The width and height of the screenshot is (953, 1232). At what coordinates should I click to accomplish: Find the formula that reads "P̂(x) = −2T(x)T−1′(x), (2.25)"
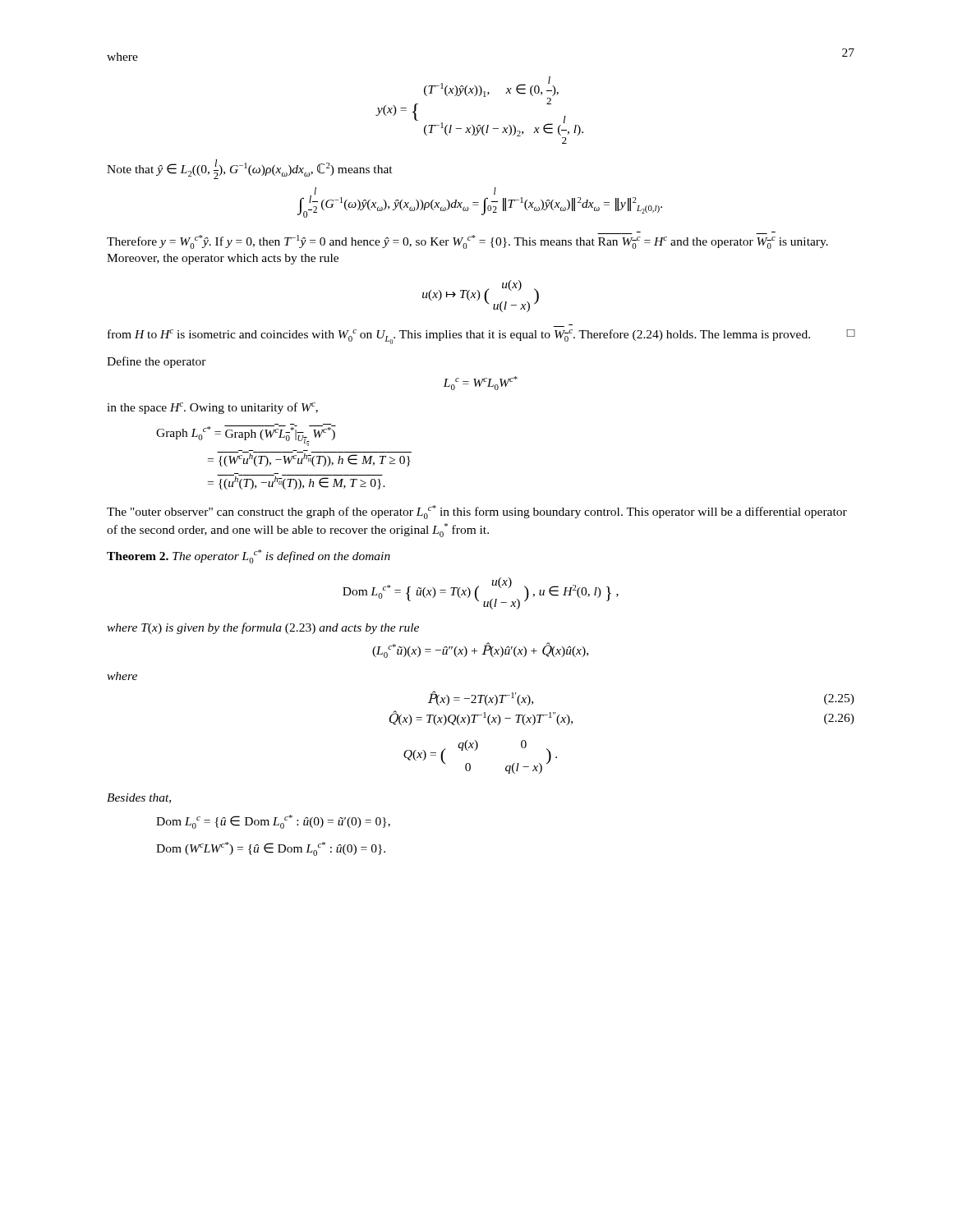485,698
